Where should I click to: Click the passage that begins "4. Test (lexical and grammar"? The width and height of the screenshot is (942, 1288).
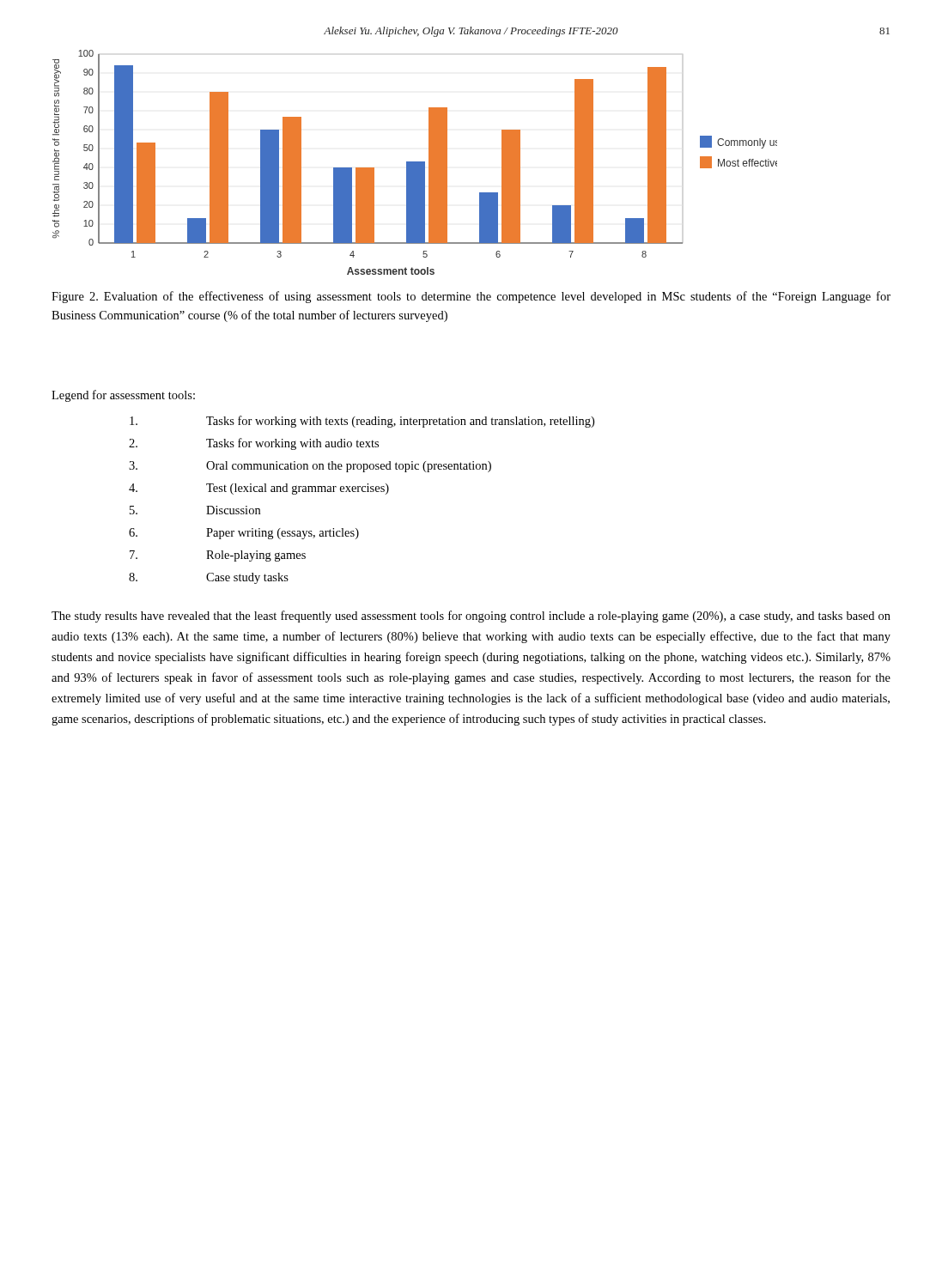pyautogui.click(x=220, y=488)
